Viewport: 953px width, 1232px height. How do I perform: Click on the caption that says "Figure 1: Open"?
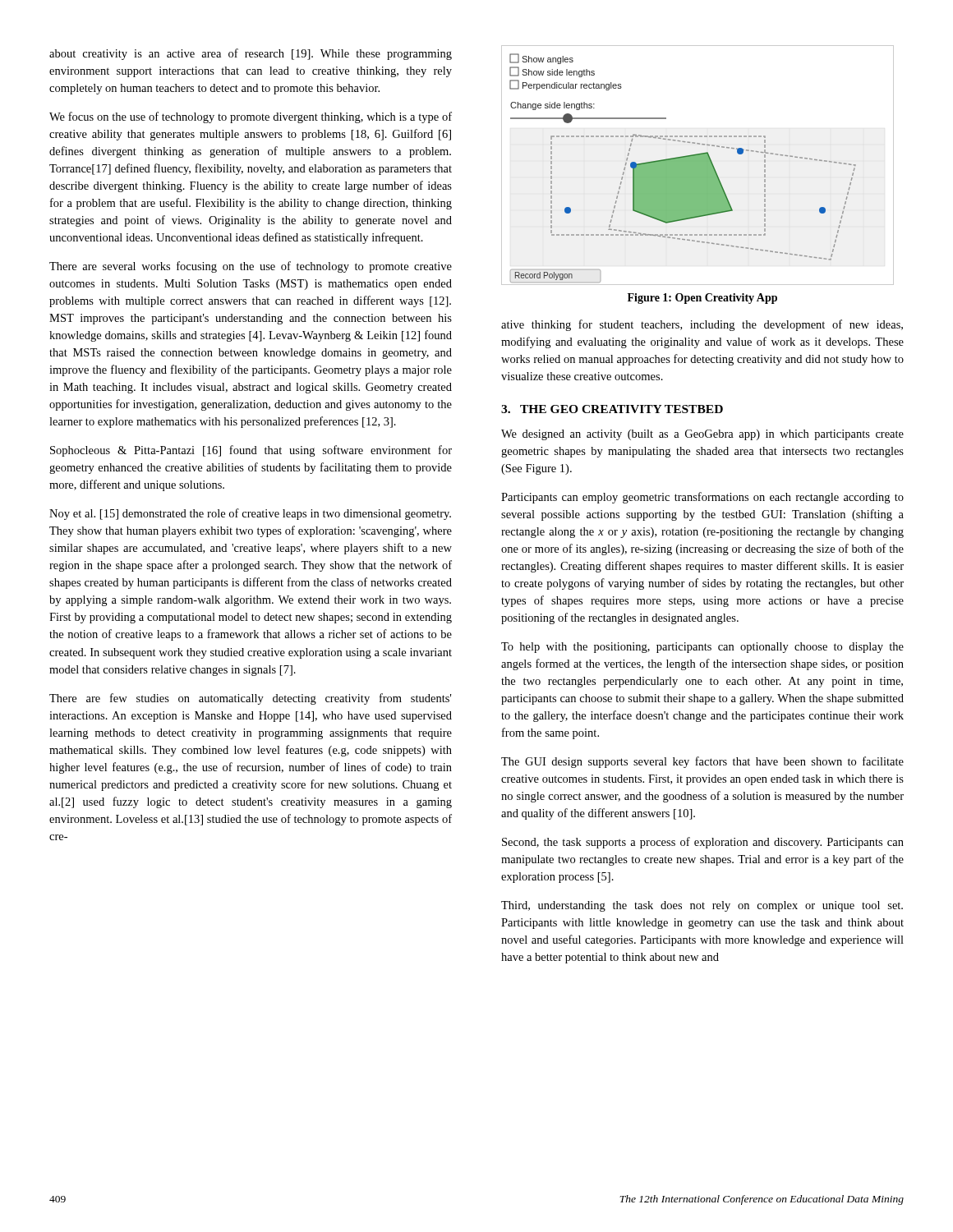(702, 298)
